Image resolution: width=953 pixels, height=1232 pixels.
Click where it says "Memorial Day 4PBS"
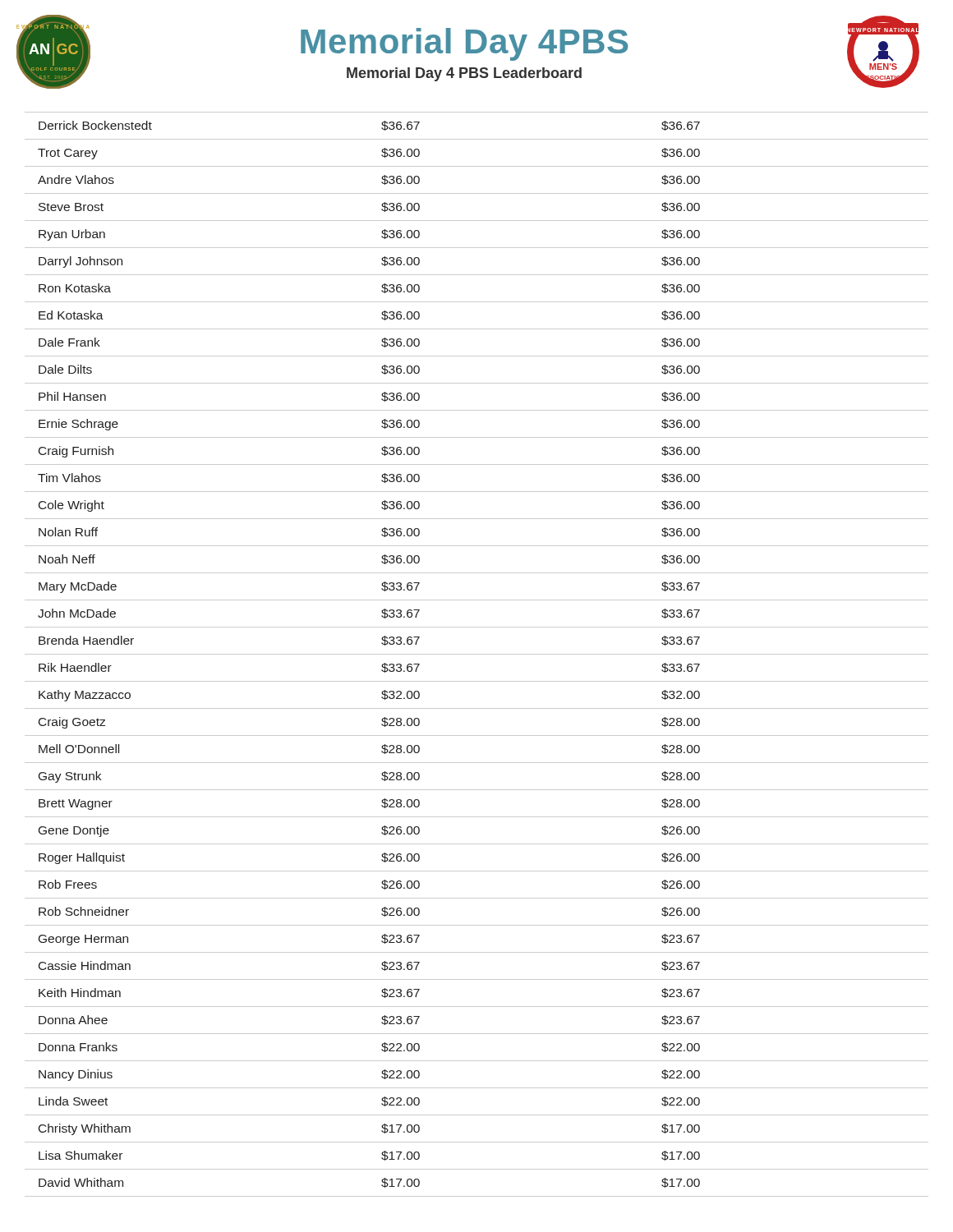click(464, 42)
